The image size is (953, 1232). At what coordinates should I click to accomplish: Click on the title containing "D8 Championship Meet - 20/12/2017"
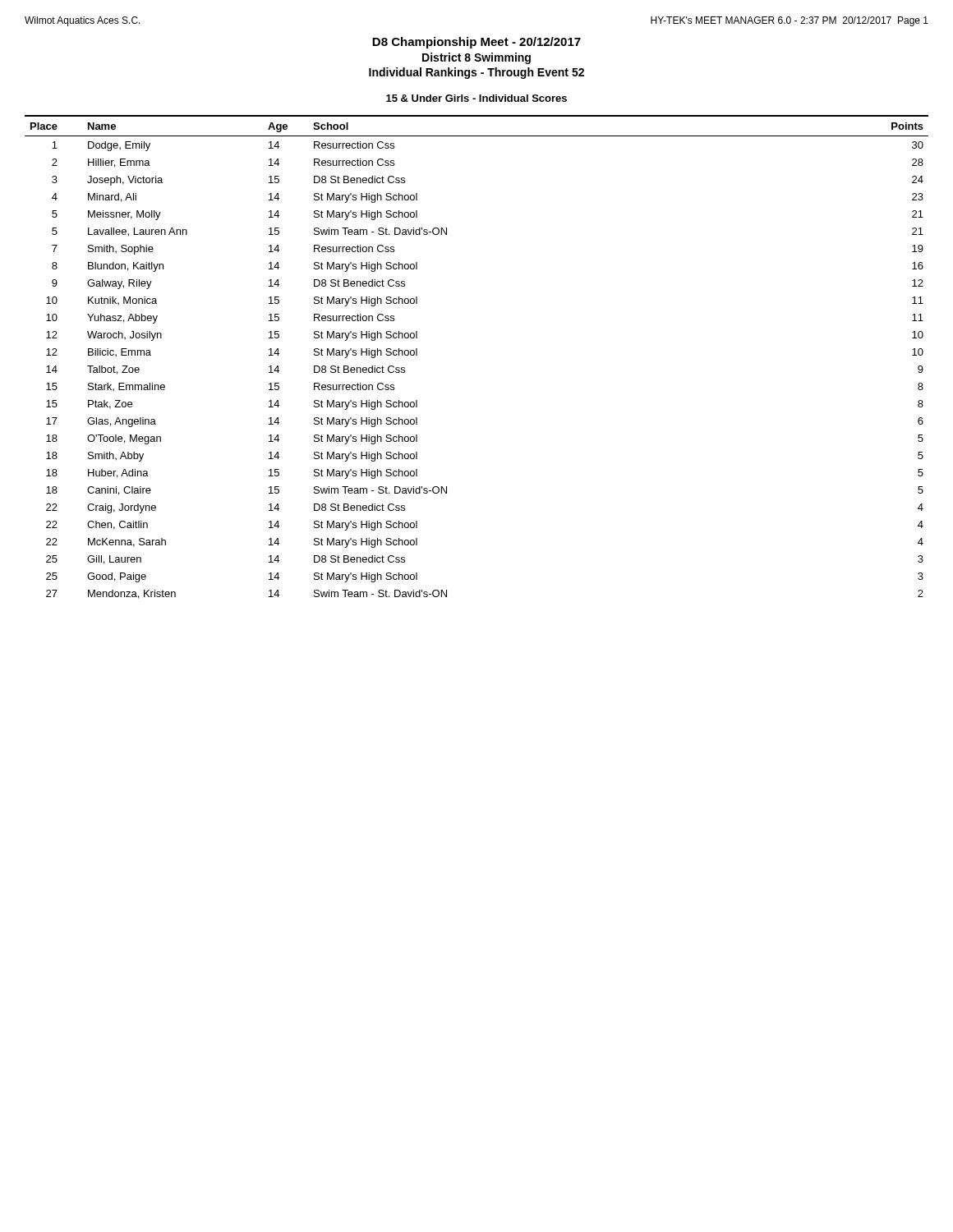pos(476,41)
